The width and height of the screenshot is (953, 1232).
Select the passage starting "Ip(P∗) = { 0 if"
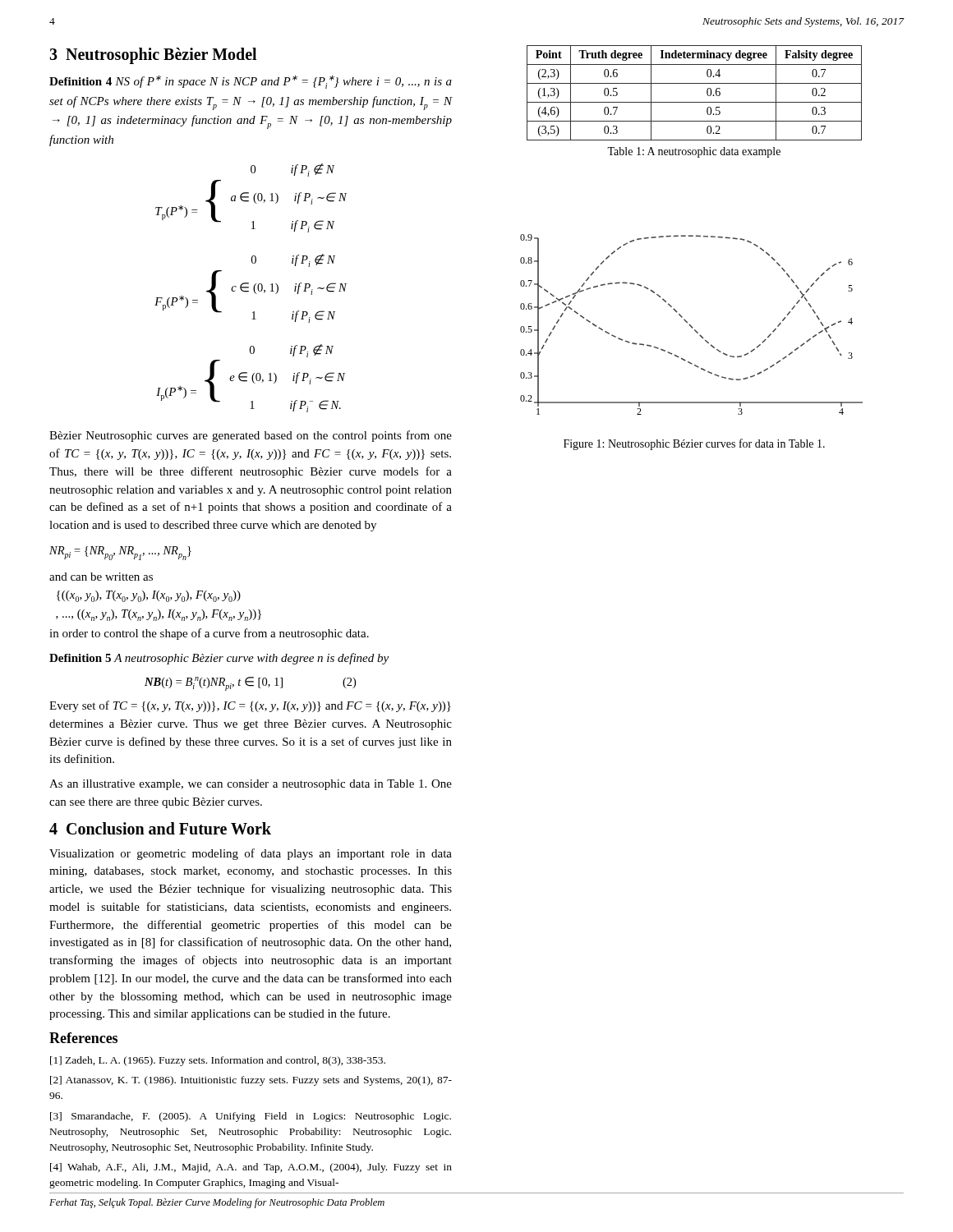pyautogui.click(x=251, y=378)
